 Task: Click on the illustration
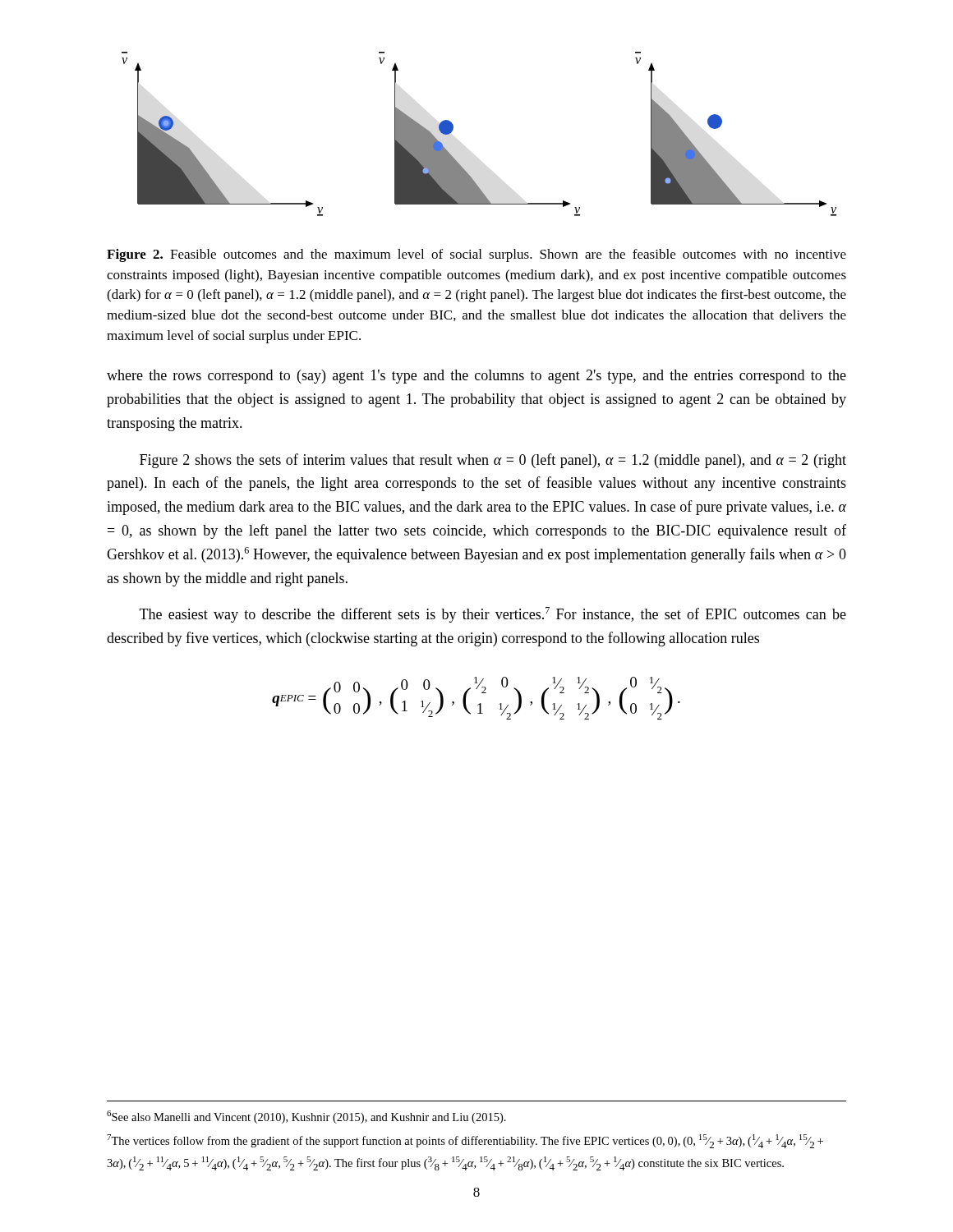(476, 140)
